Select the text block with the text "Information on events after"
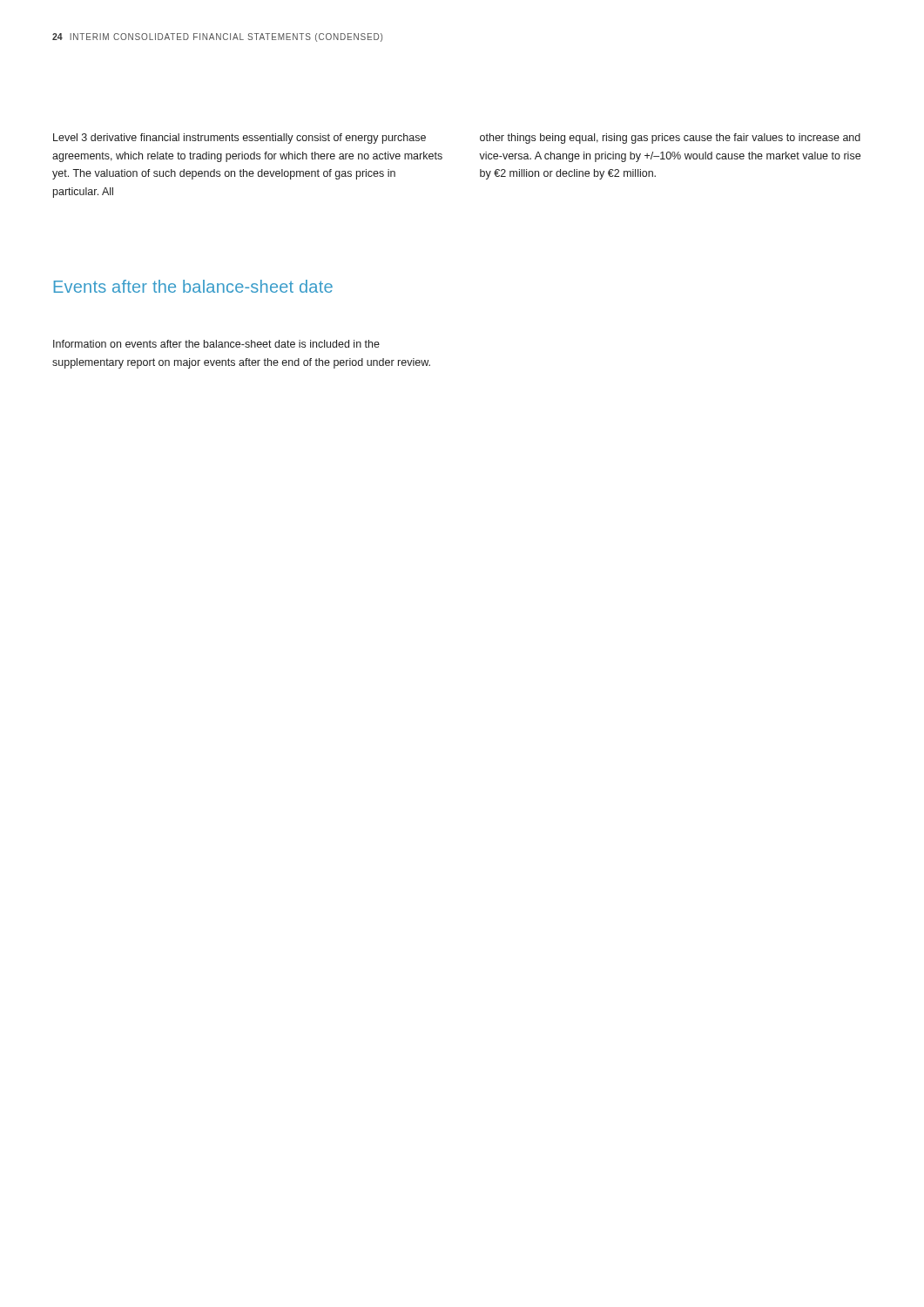924x1307 pixels. pos(253,353)
